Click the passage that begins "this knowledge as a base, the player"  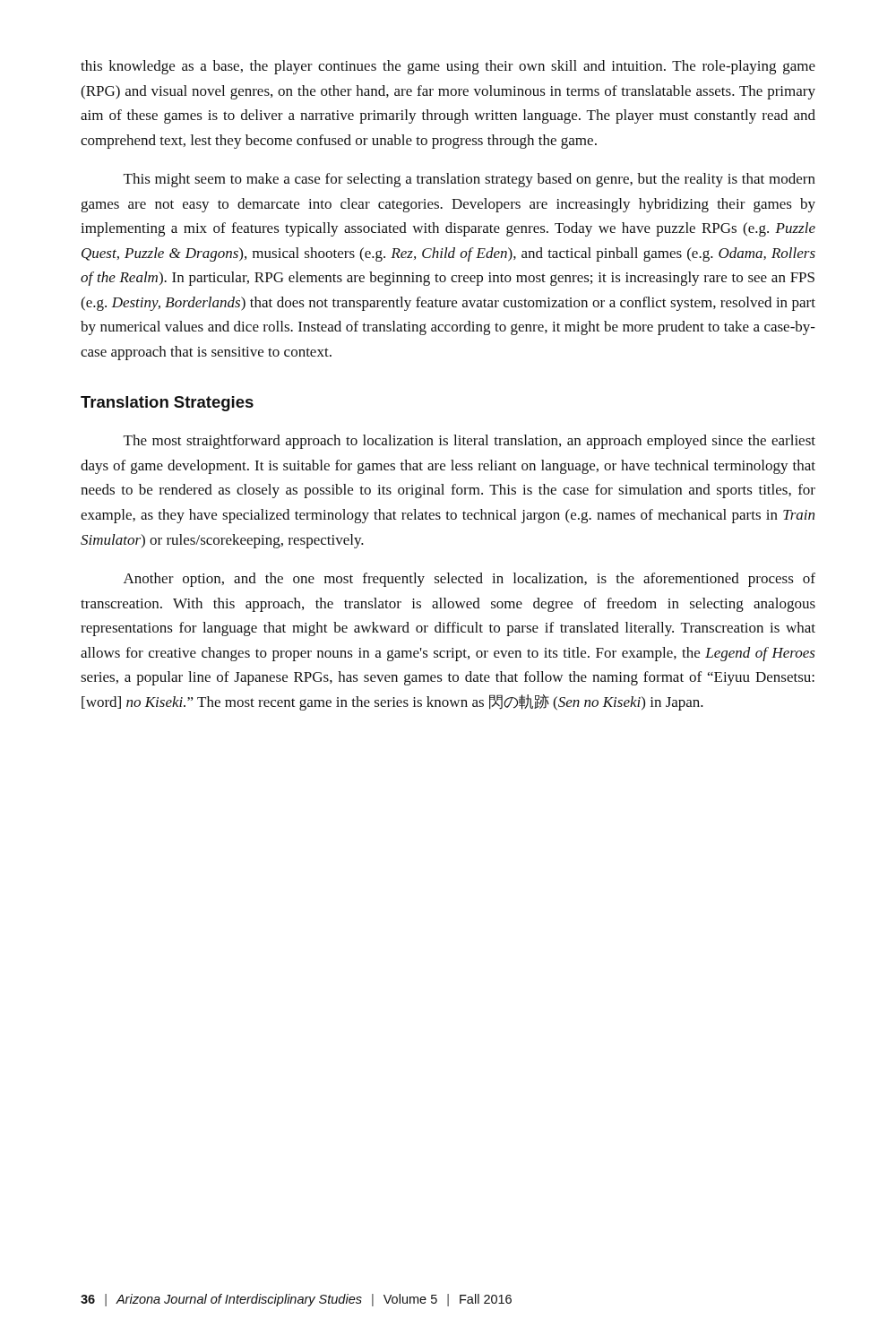click(448, 103)
